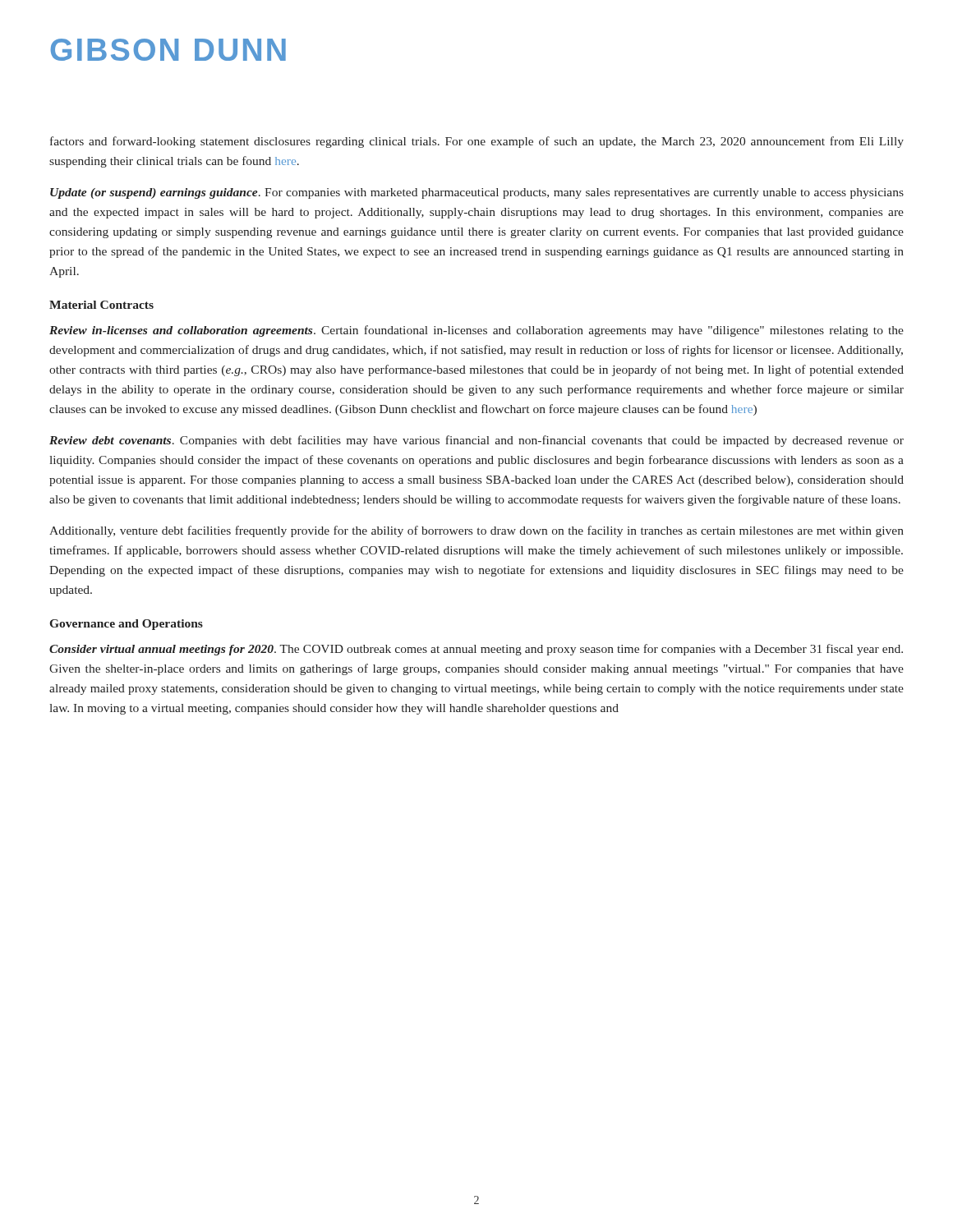The height and width of the screenshot is (1232, 953).
Task: Click on the text block that says "Additionally, venture debt facilities frequently"
Action: [x=476, y=560]
